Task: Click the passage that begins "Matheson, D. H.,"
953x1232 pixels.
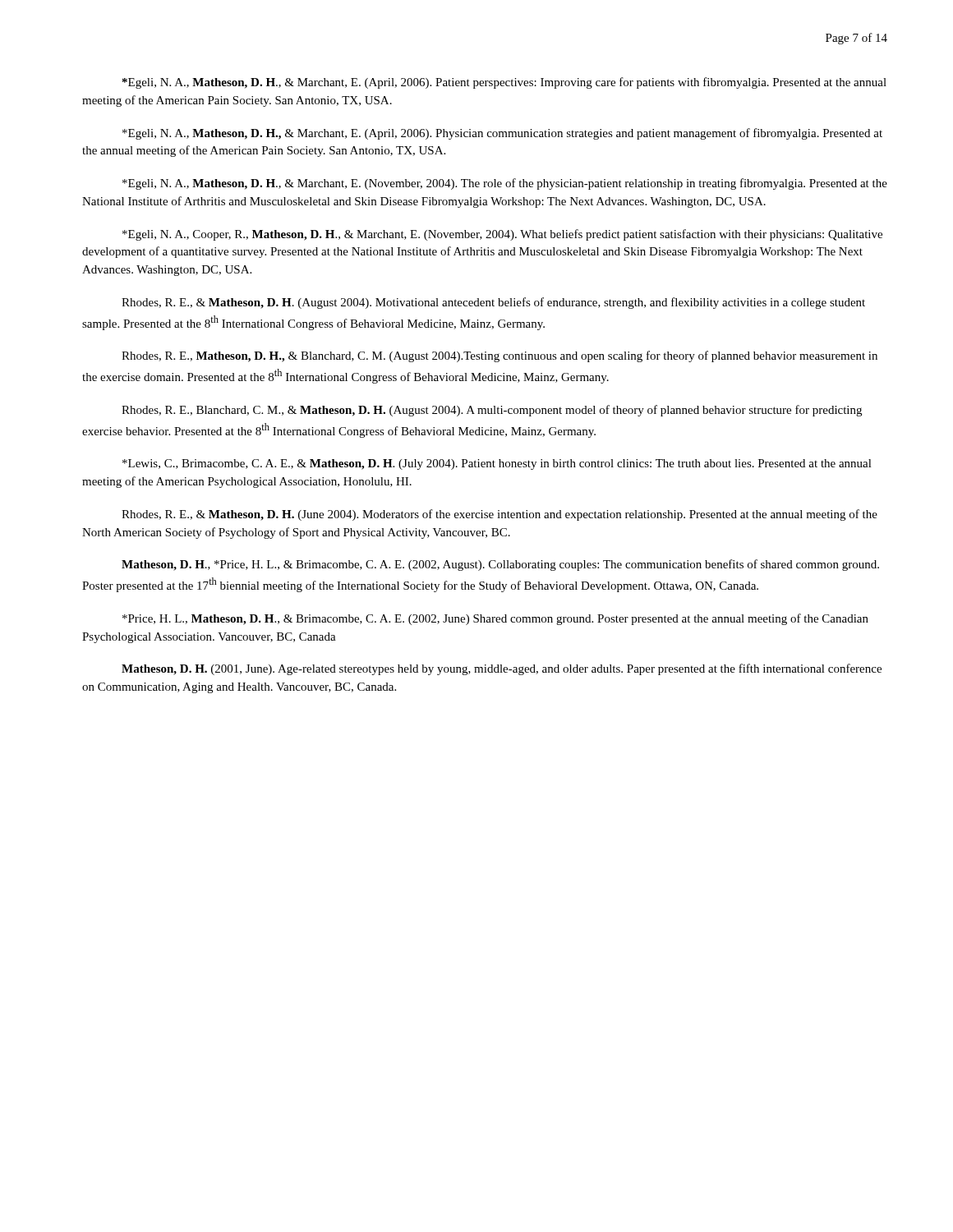Action: (485, 576)
